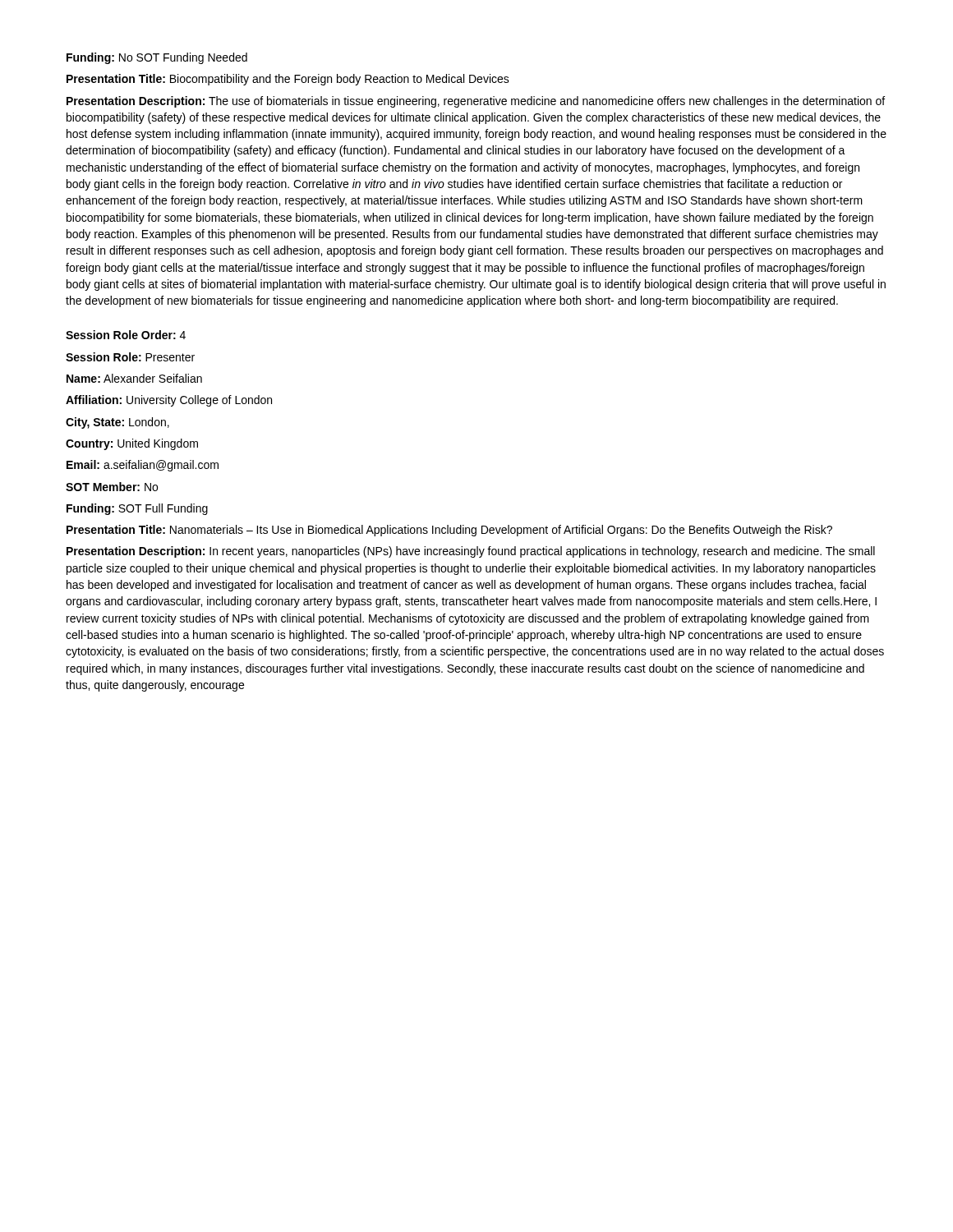Point to the text block starting "City, State: London,"
953x1232 pixels.
coord(118,422)
